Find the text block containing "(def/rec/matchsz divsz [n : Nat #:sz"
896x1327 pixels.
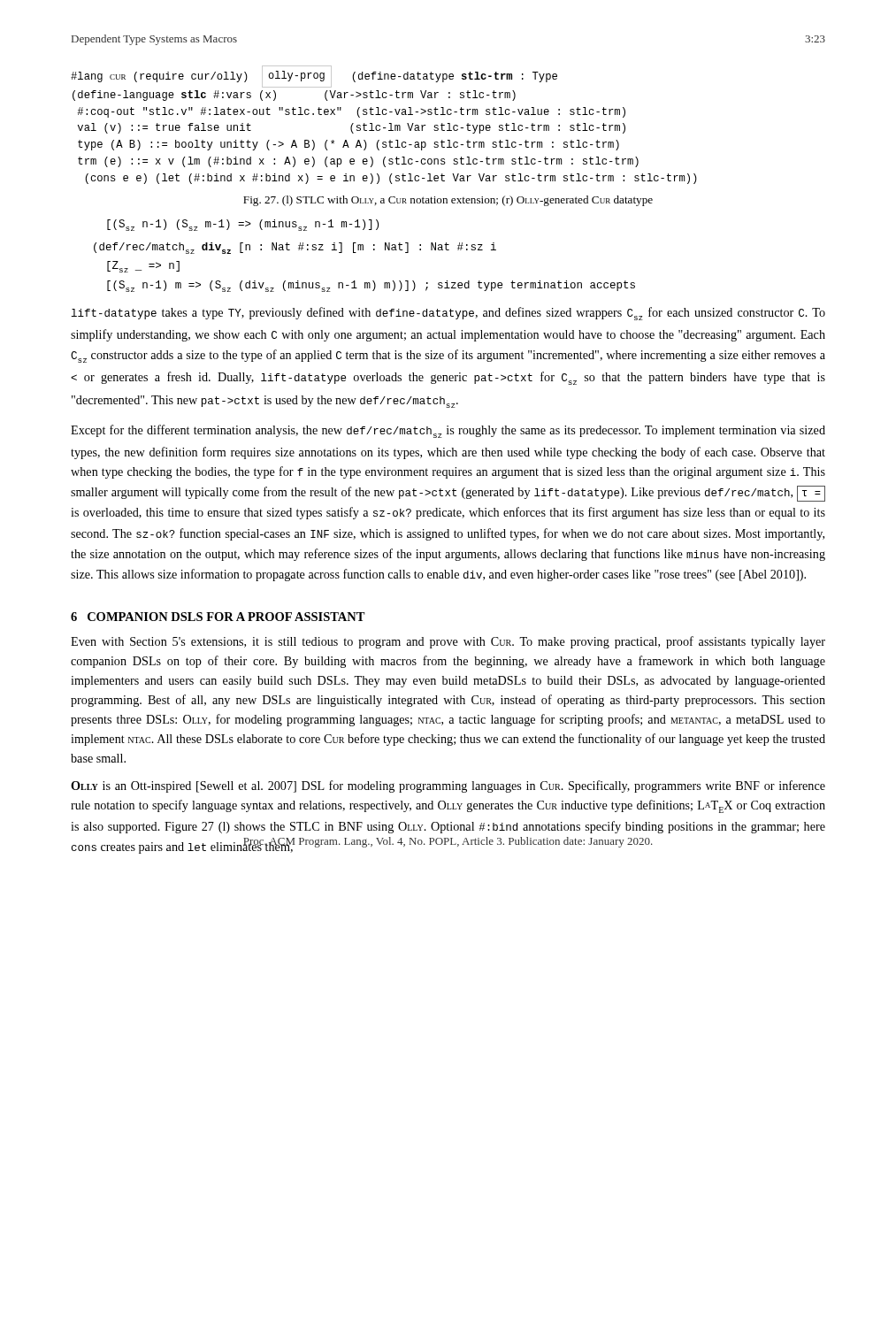tap(295, 248)
